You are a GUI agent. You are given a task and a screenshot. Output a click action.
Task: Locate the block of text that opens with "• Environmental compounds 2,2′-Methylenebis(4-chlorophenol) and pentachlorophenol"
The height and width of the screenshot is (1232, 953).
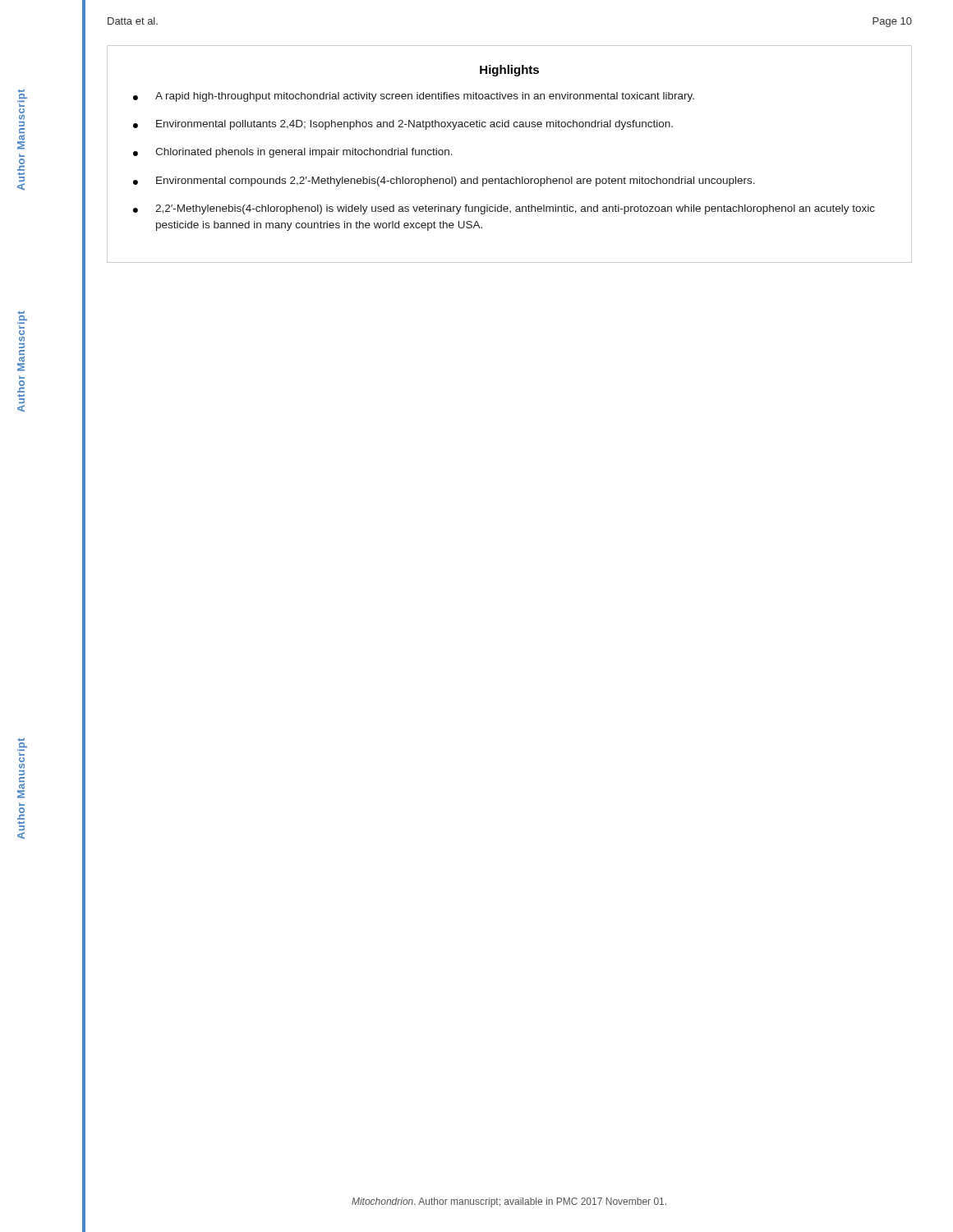coord(509,182)
